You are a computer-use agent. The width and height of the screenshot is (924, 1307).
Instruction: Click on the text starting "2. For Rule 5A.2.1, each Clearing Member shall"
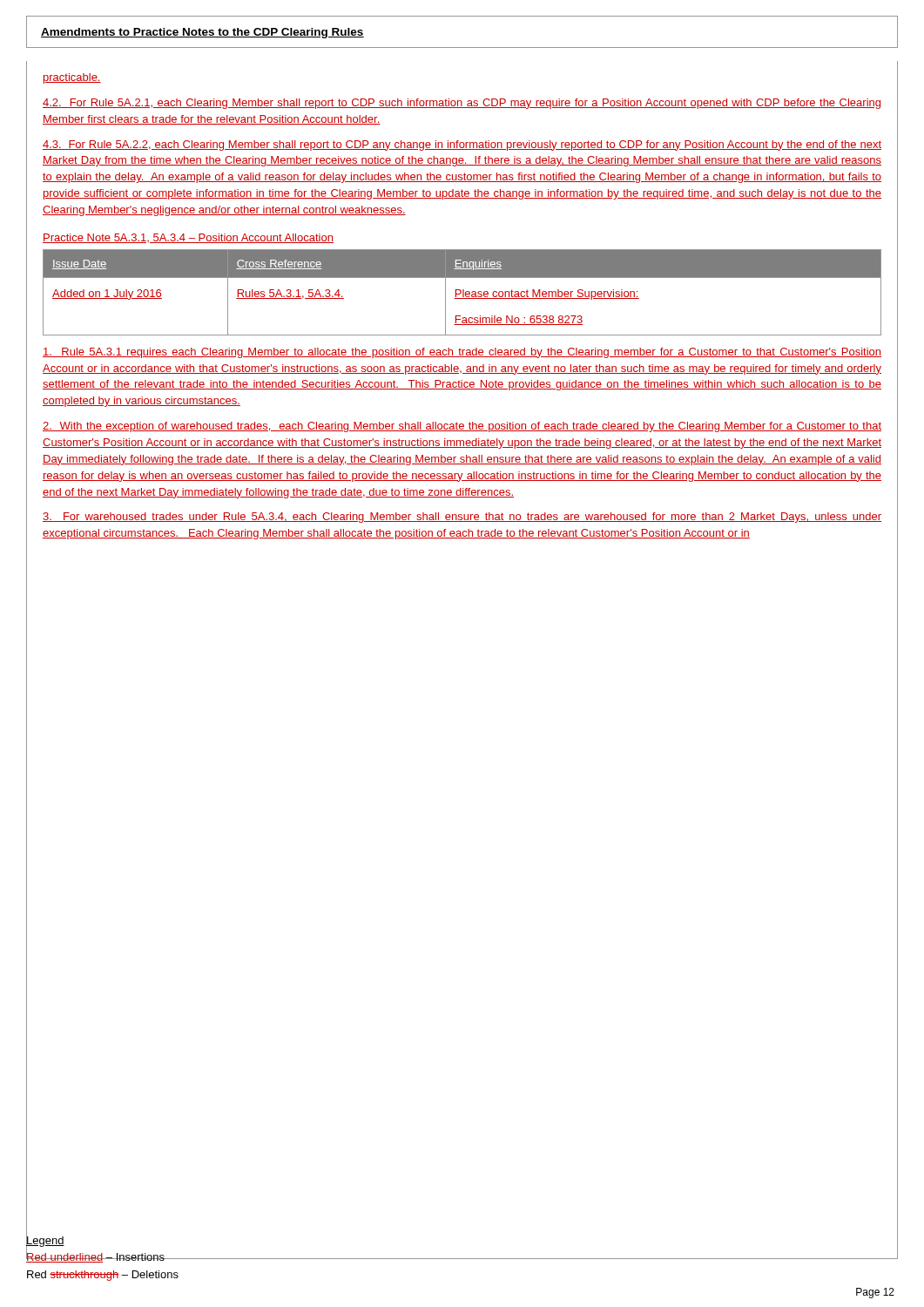click(x=462, y=111)
